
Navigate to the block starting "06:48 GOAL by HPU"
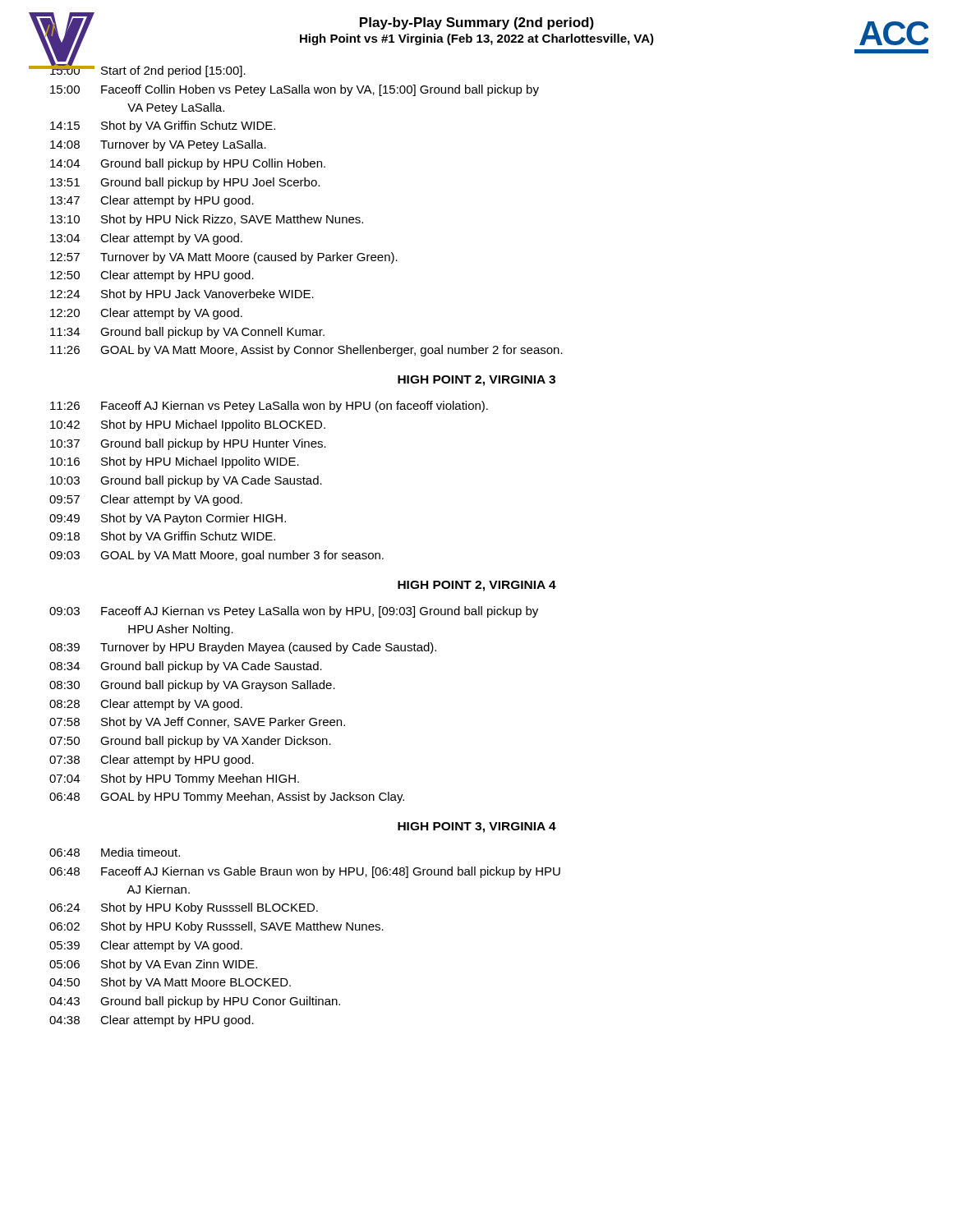click(x=227, y=797)
